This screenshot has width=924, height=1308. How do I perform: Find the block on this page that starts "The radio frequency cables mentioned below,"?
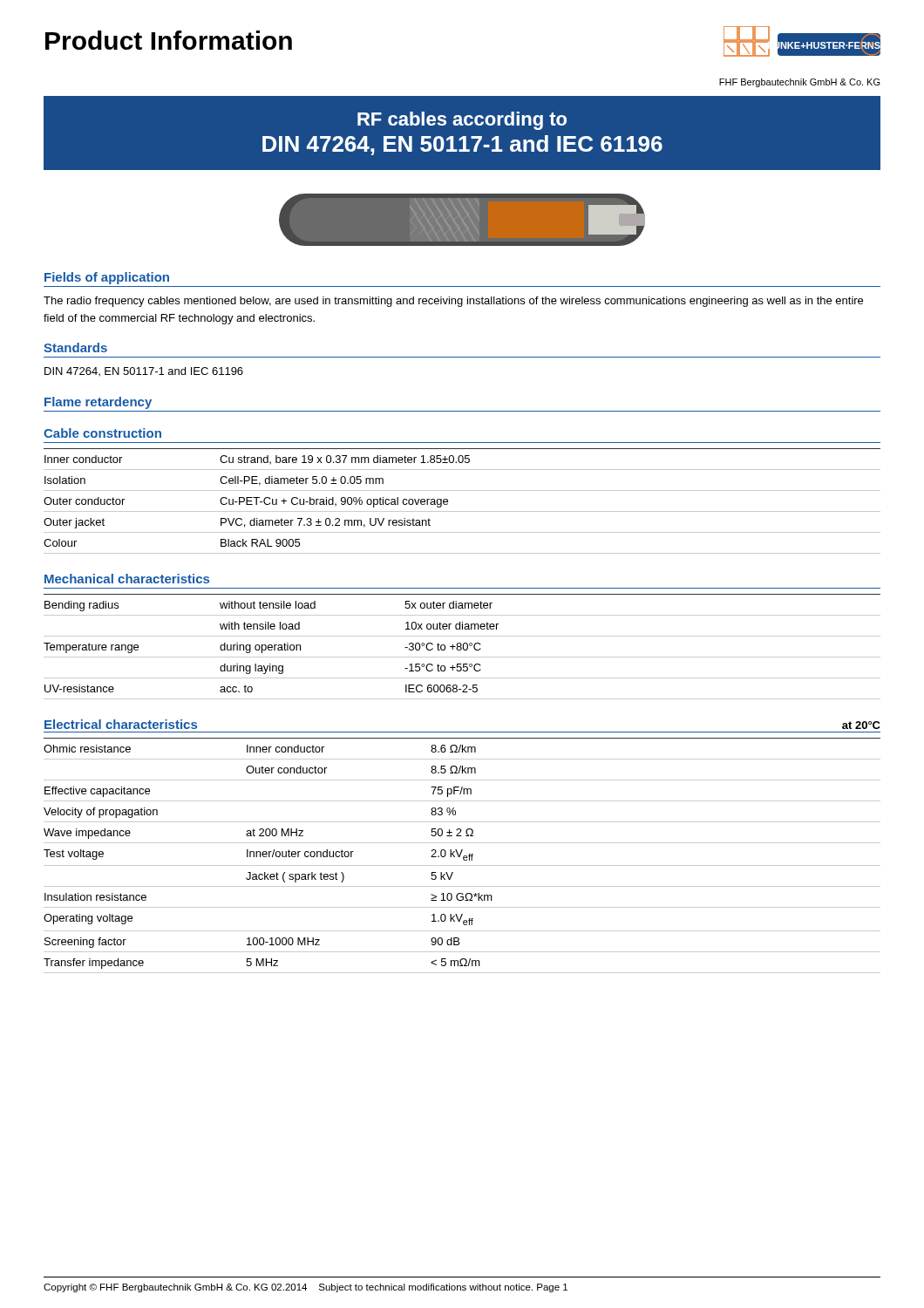click(x=454, y=309)
